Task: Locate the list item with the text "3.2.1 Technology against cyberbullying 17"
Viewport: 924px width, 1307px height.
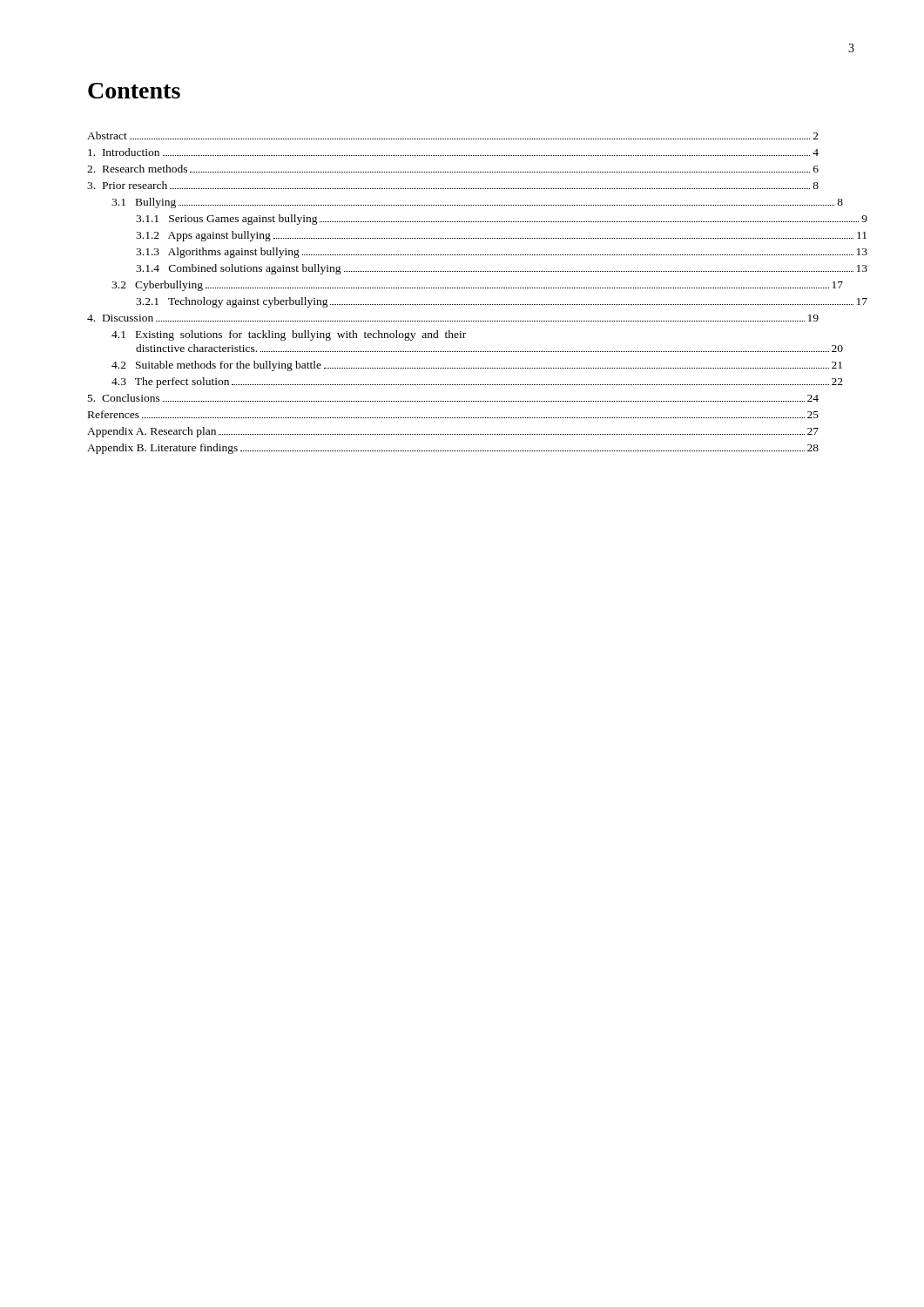Action: pyautogui.click(x=502, y=301)
